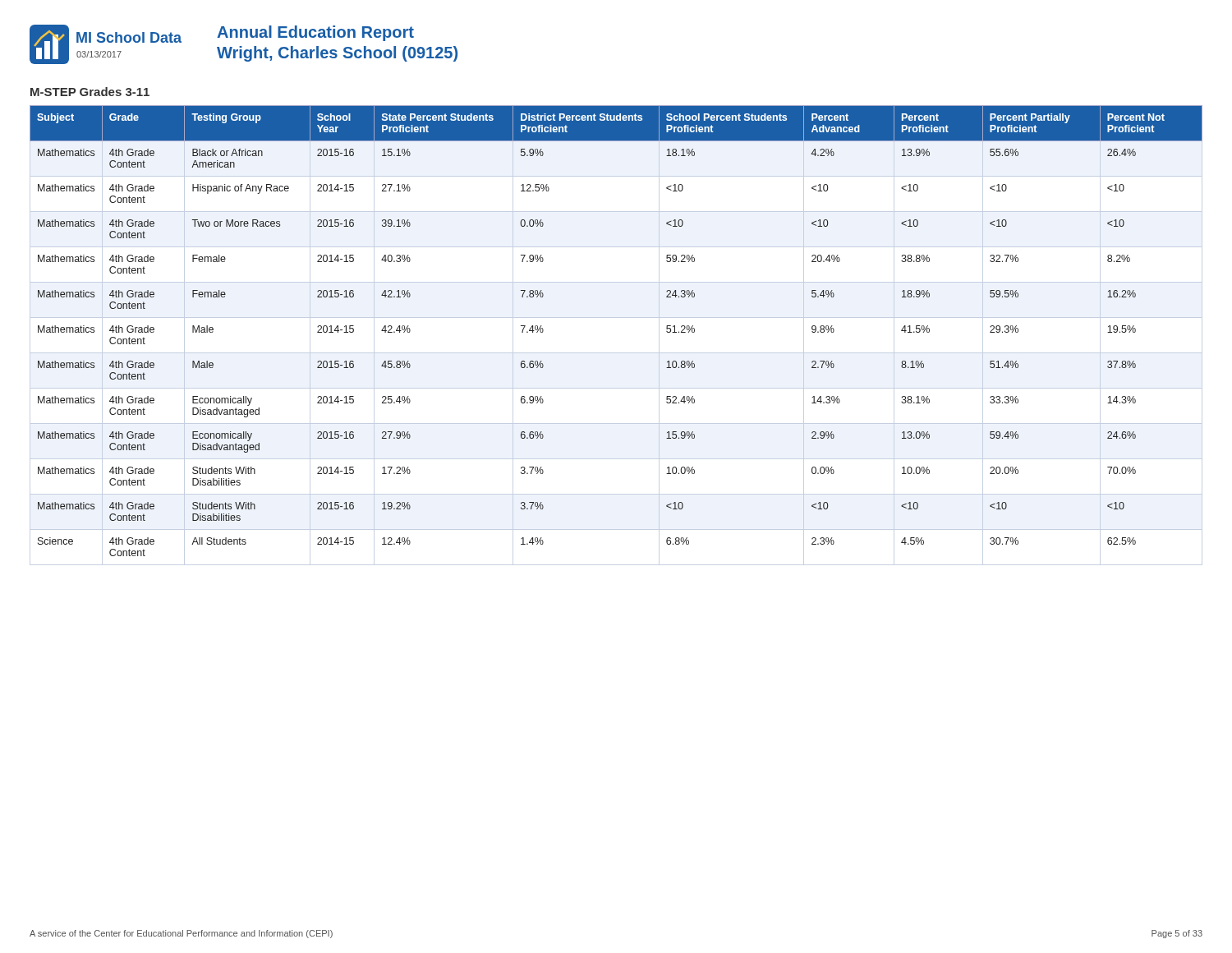Click on the table containing "Economically Disadvantaged"
Screen dimensions: 953x1232
(x=616, y=335)
